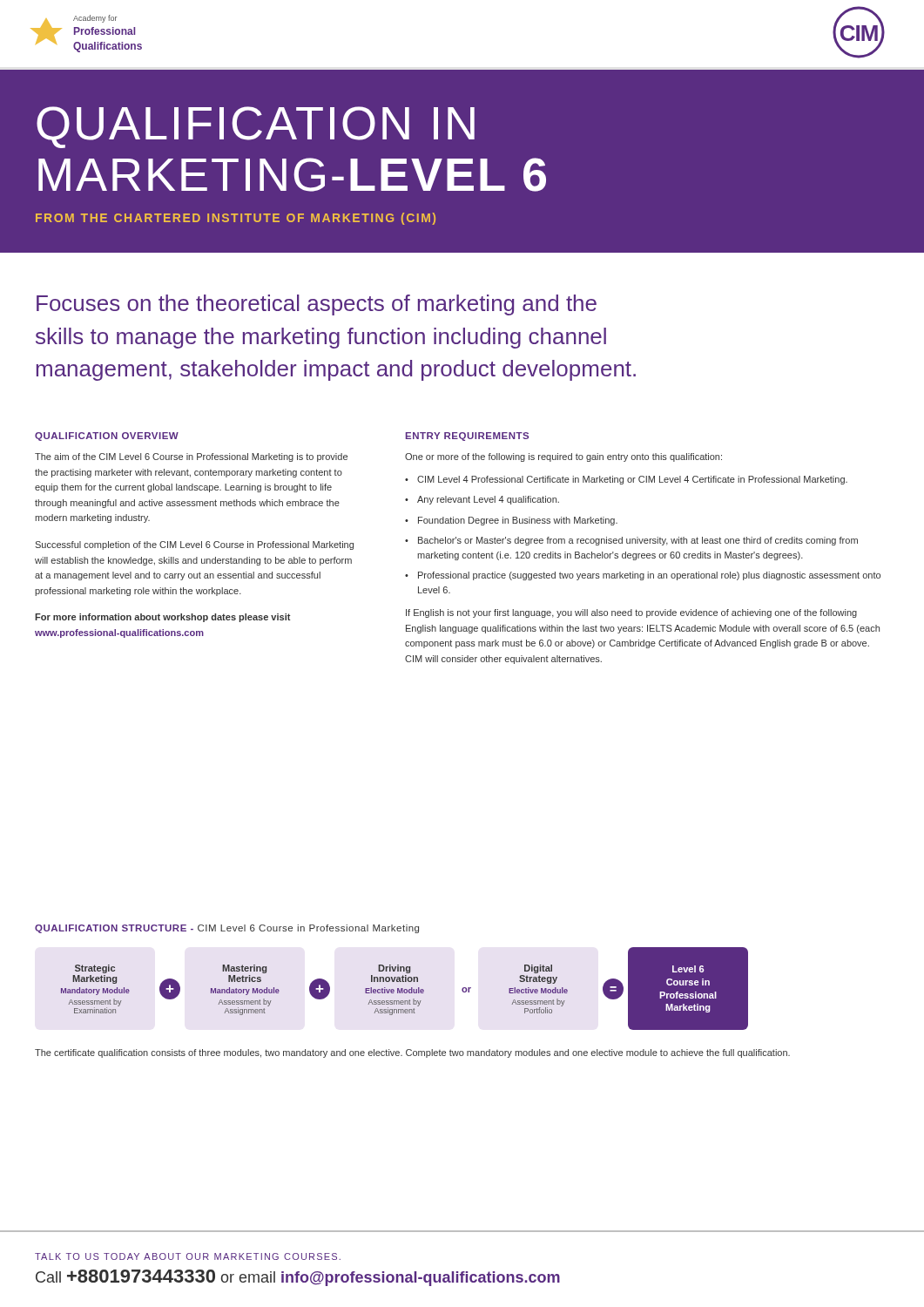Point to the text block starting "QUALIFICATION IN MARKETING-LEVEL 6 FROM THE CHARTERED INSTITUTE"

(462, 161)
